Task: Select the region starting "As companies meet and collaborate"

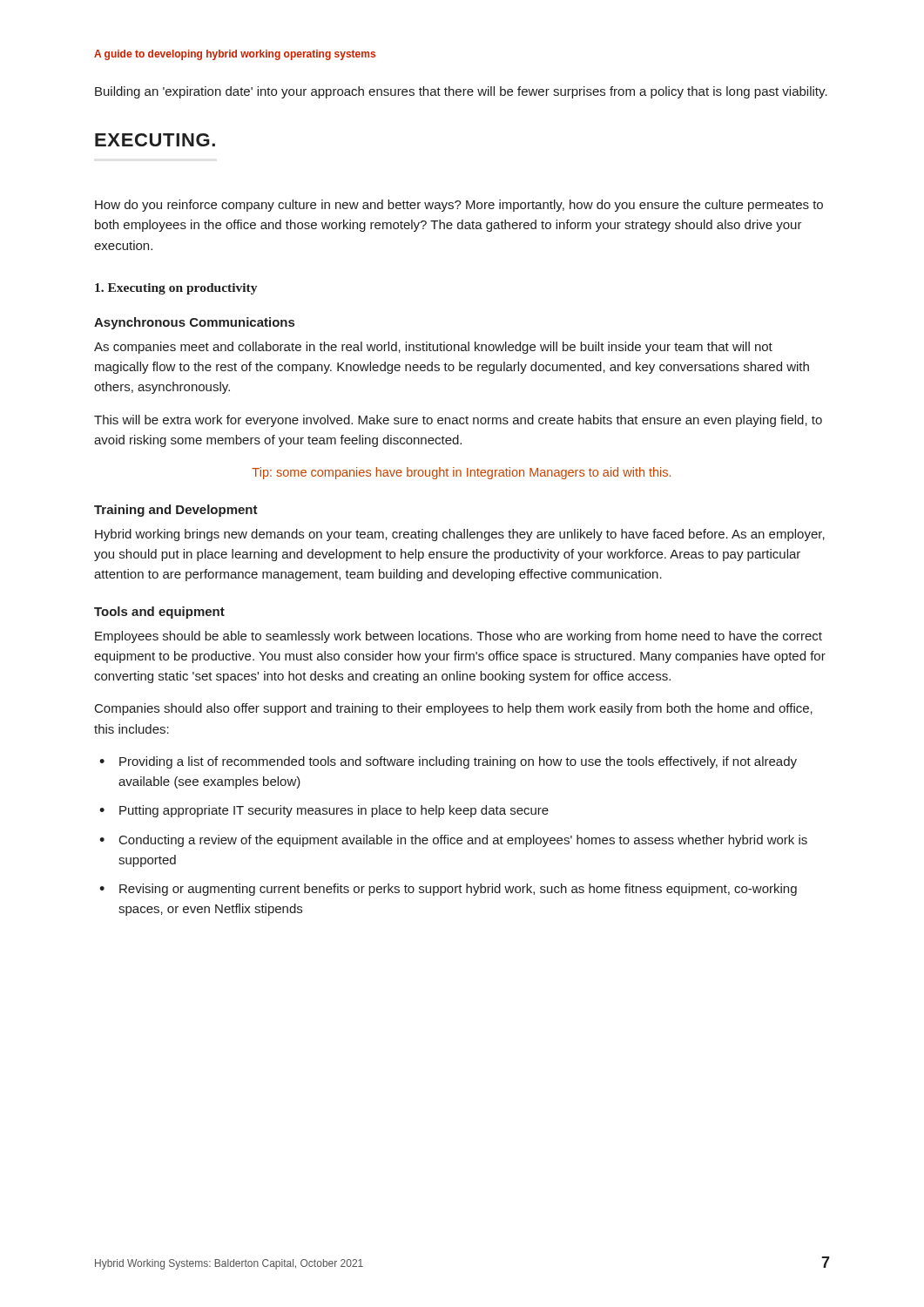Action: (452, 366)
